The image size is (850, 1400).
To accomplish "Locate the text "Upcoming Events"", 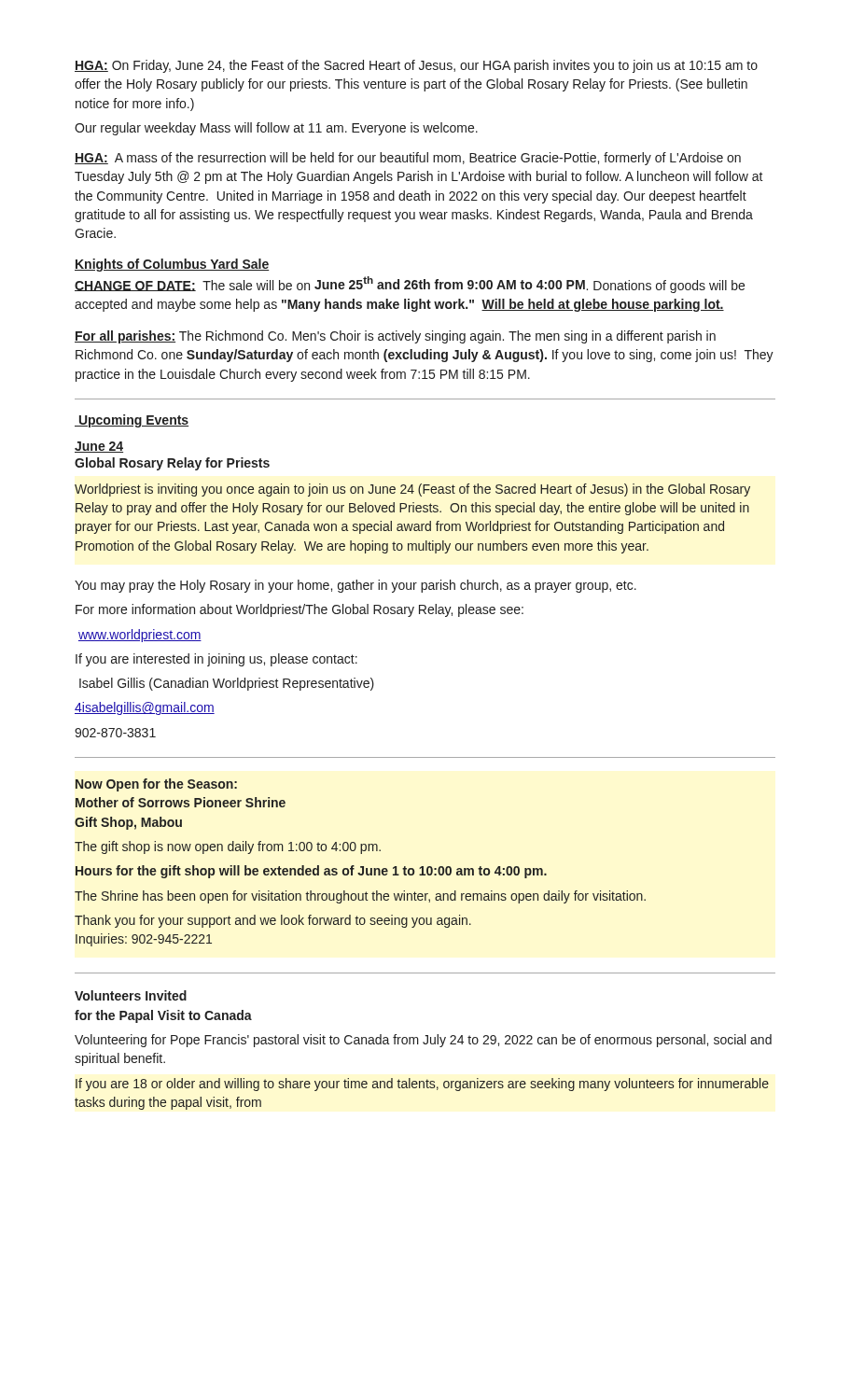I will 132,420.
